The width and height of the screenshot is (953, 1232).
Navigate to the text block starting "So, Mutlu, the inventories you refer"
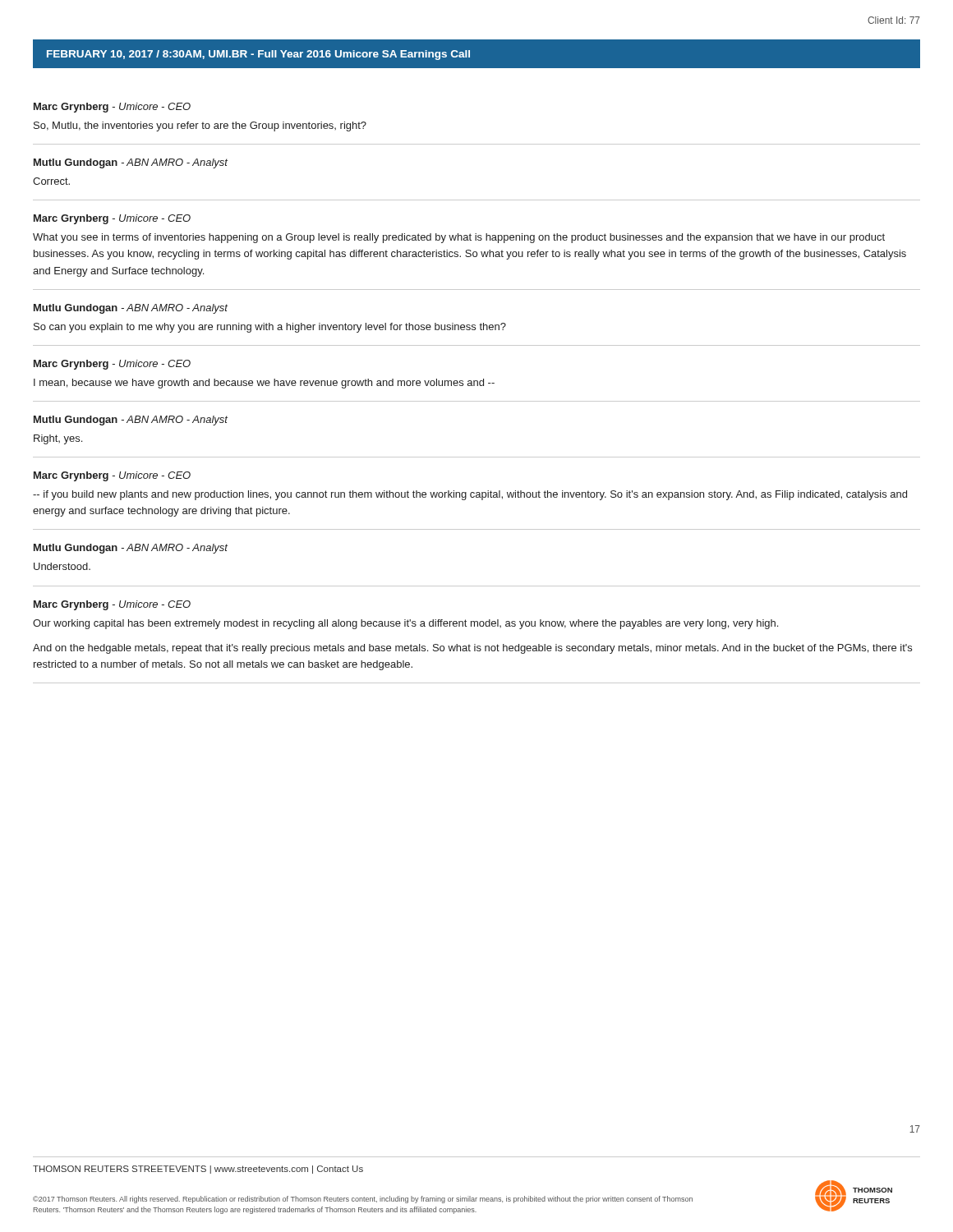tap(200, 125)
